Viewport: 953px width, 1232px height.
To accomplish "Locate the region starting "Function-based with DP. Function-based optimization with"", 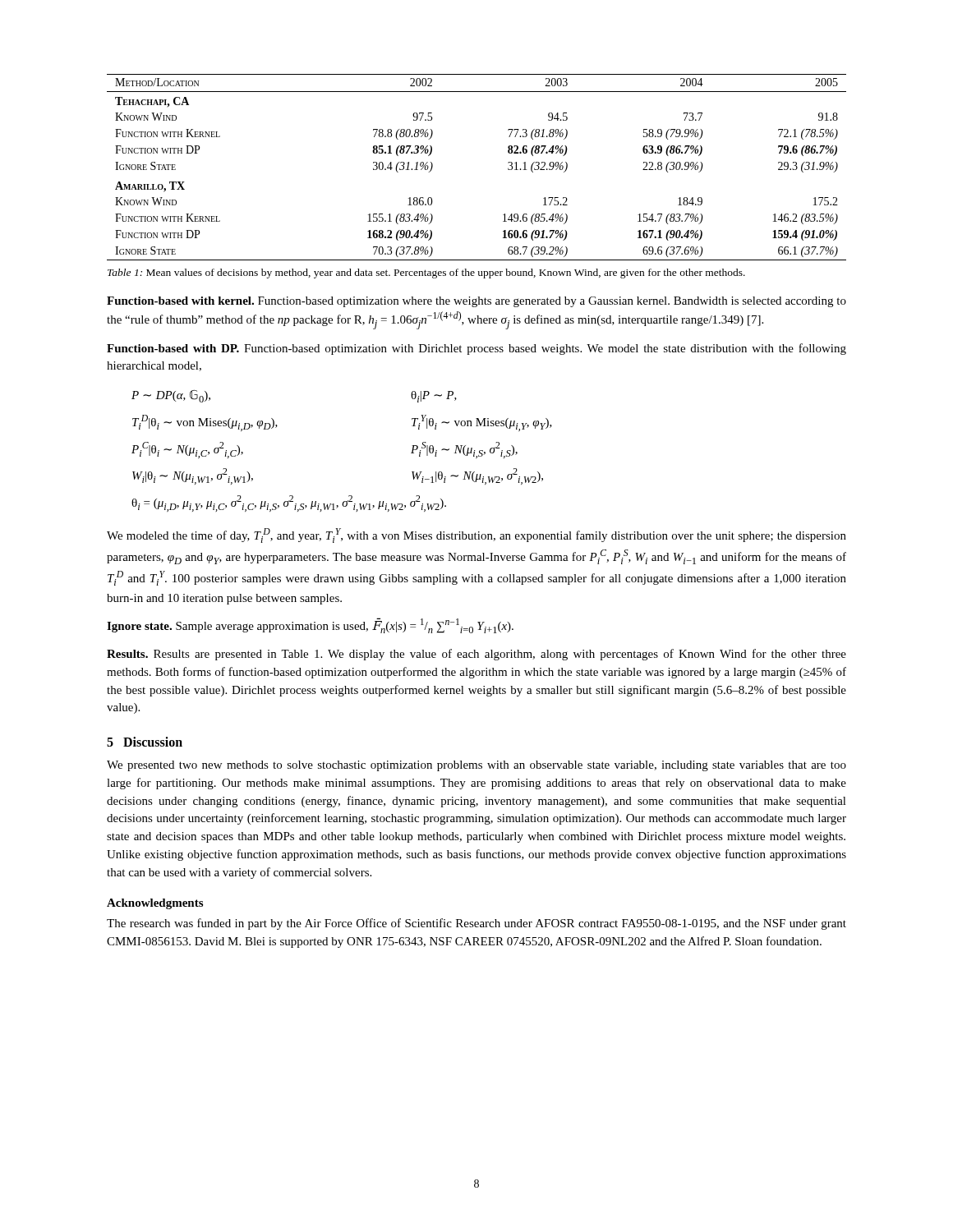I will (x=476, y=357).
